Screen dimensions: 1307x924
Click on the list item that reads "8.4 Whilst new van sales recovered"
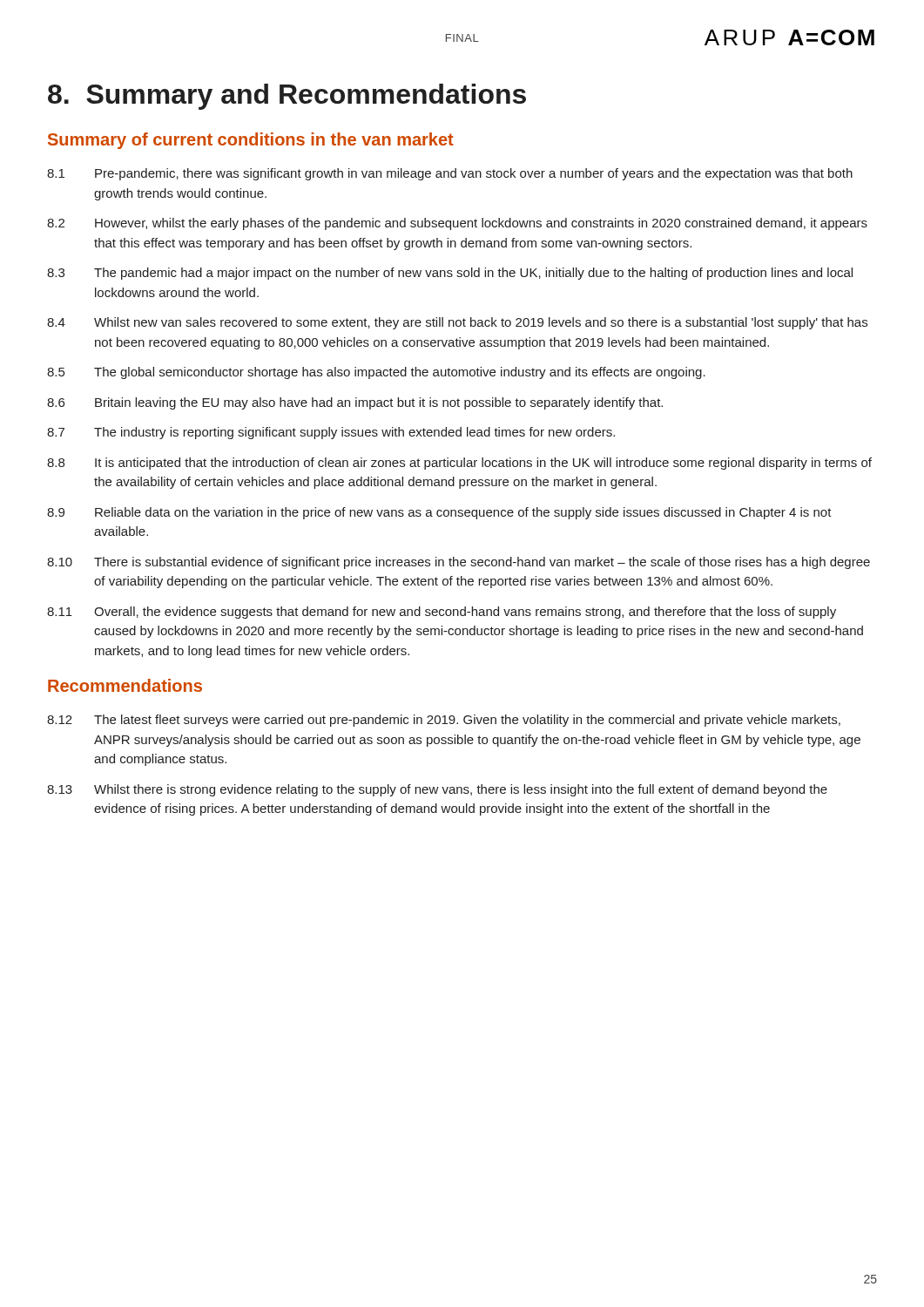[x=462, y=332]
